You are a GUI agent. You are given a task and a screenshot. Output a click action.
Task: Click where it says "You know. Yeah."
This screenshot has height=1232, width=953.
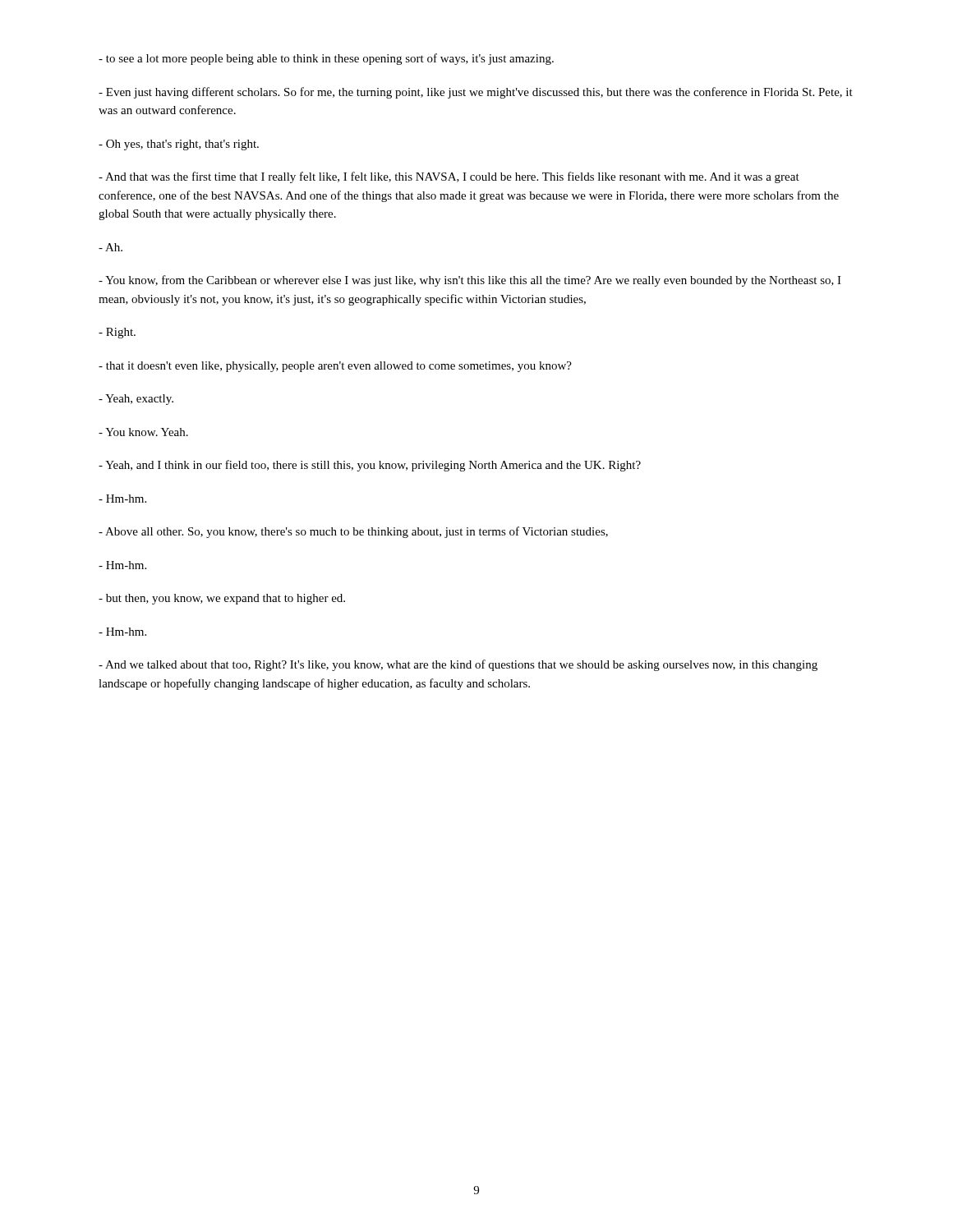coord(144,432)
